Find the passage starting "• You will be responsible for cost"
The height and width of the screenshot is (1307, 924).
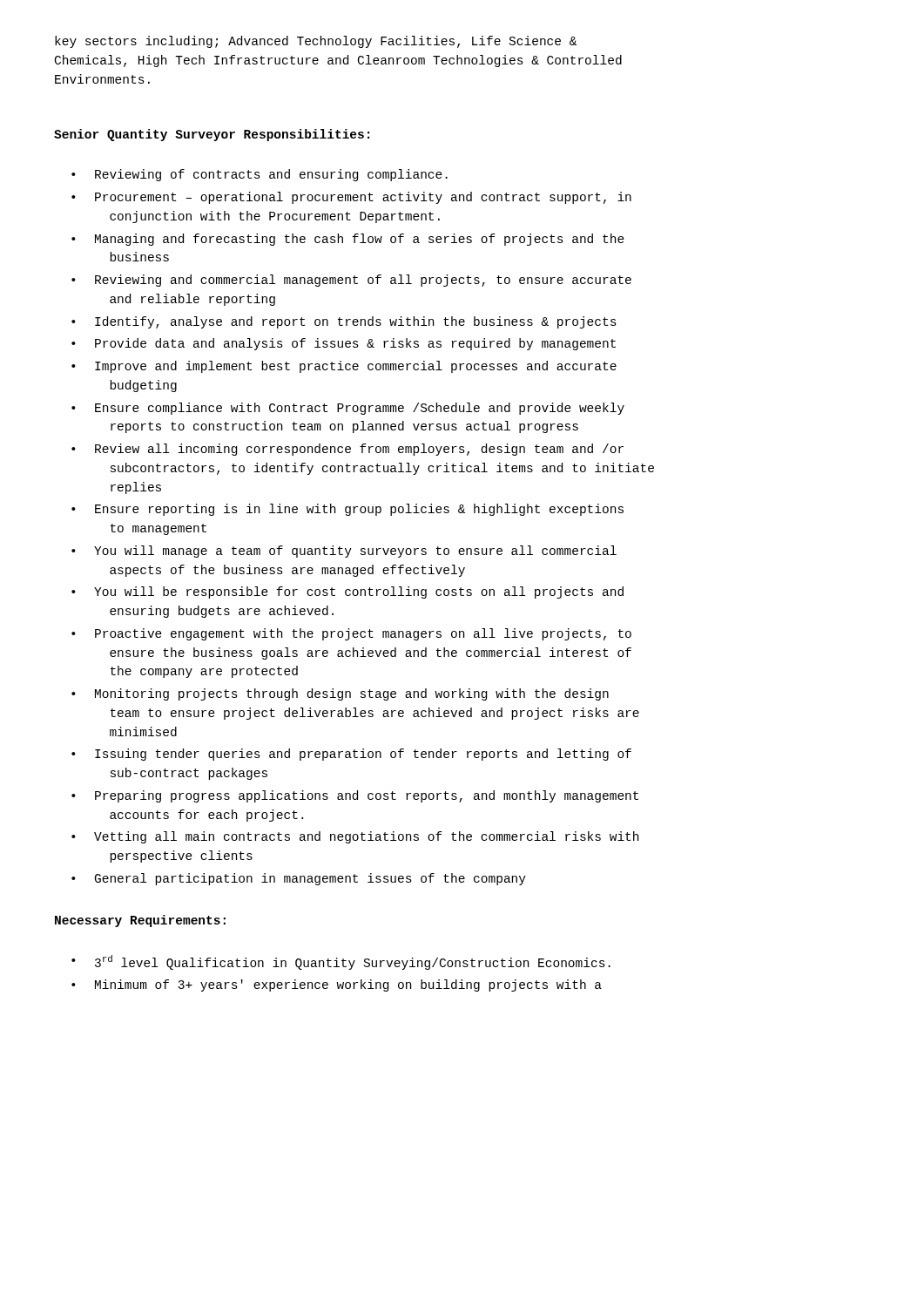[x=470, y=603]
